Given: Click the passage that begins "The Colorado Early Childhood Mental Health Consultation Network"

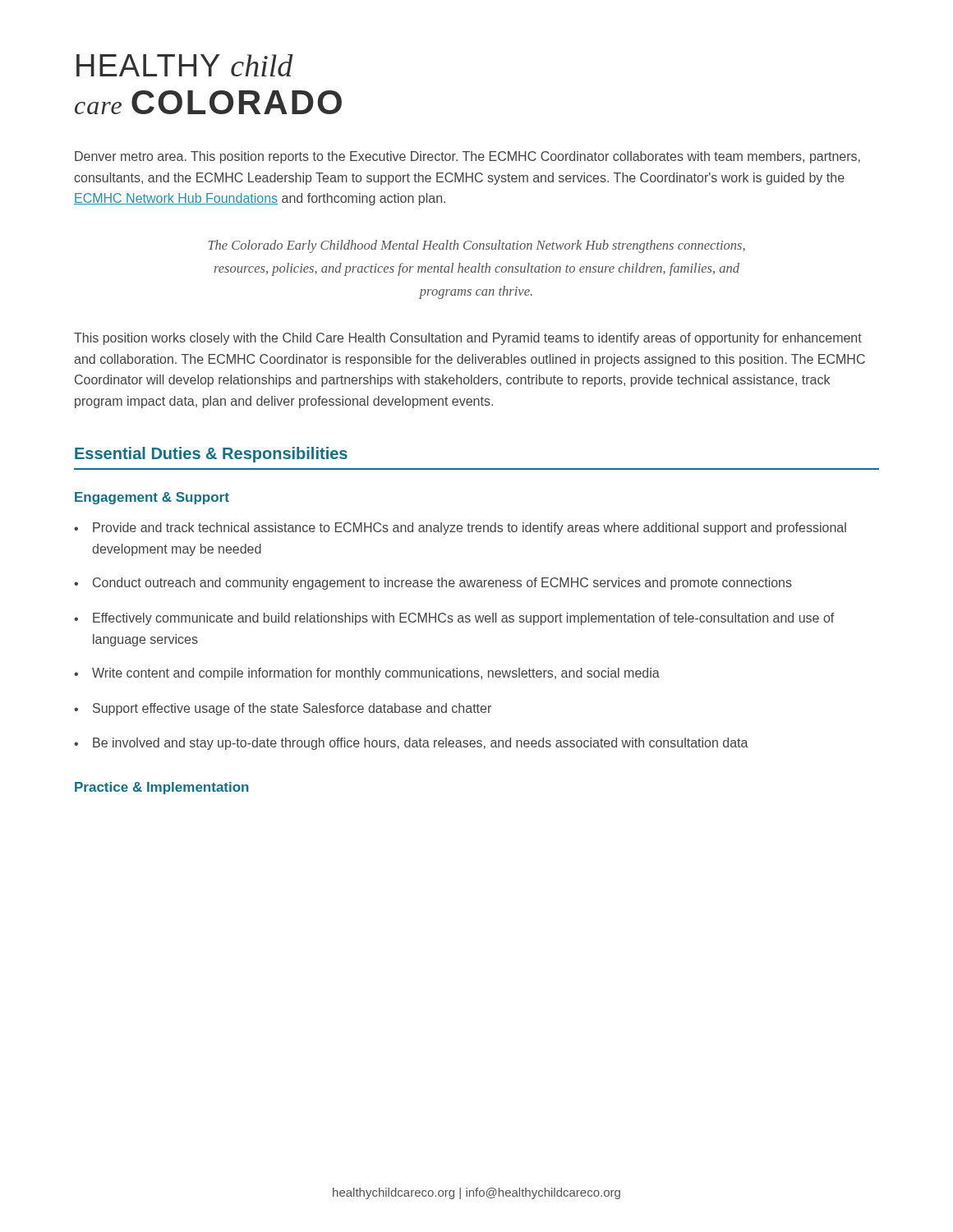Looking at the screenshot, I should pos(476,268).
